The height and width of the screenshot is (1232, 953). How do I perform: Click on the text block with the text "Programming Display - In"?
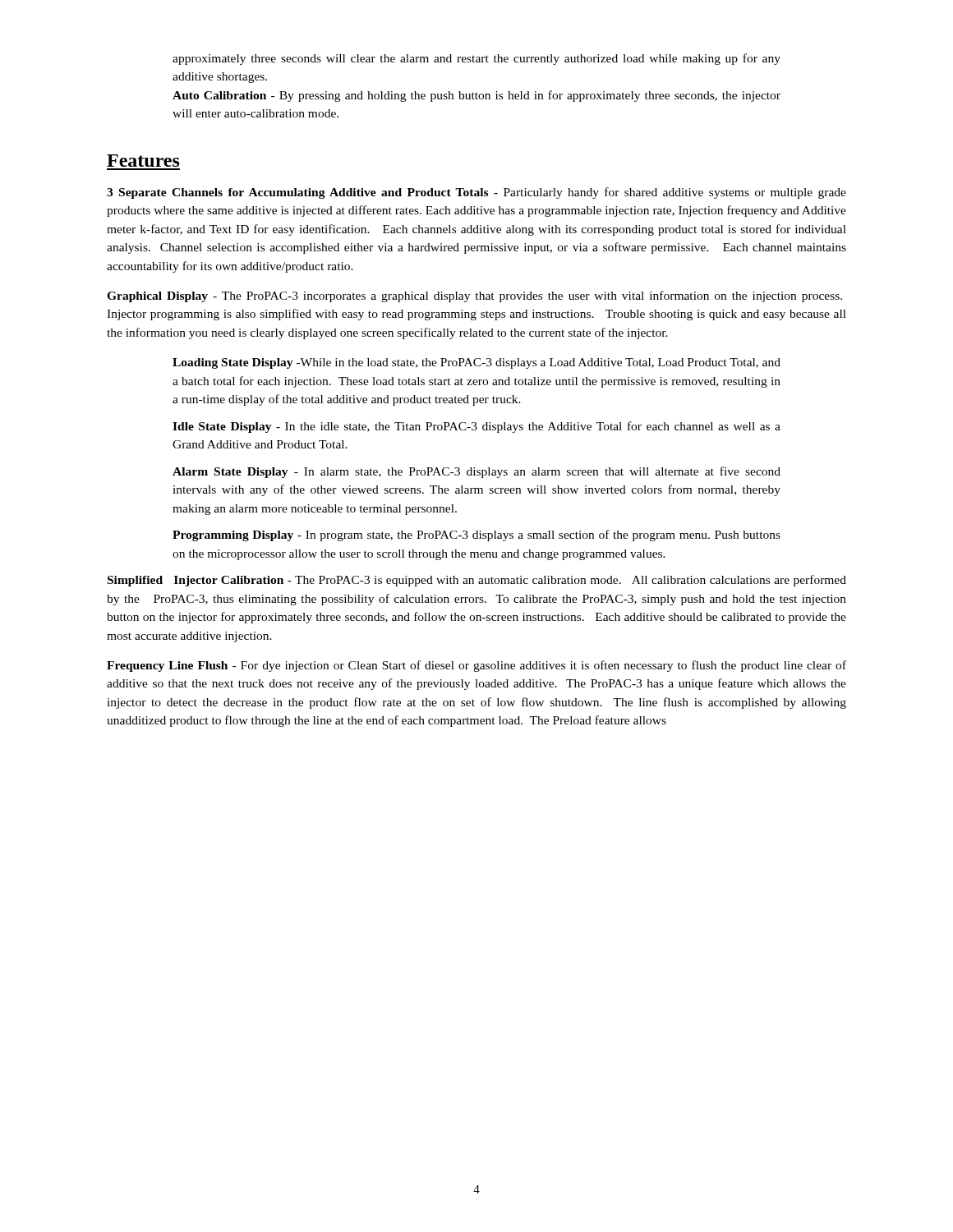click(x=476, y=544)
